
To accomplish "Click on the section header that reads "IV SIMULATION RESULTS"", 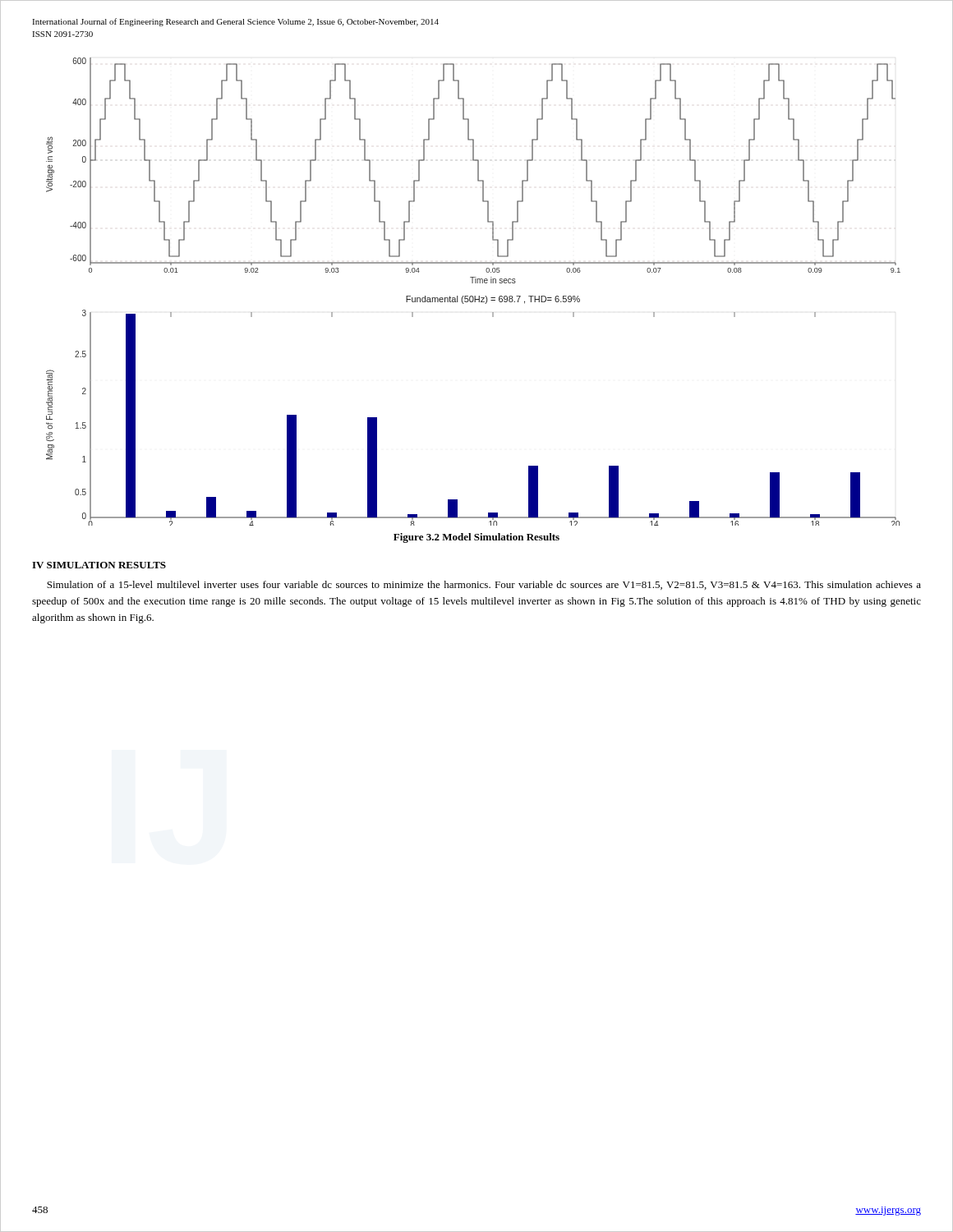I will pyautogui.click(x=99, y=565).
